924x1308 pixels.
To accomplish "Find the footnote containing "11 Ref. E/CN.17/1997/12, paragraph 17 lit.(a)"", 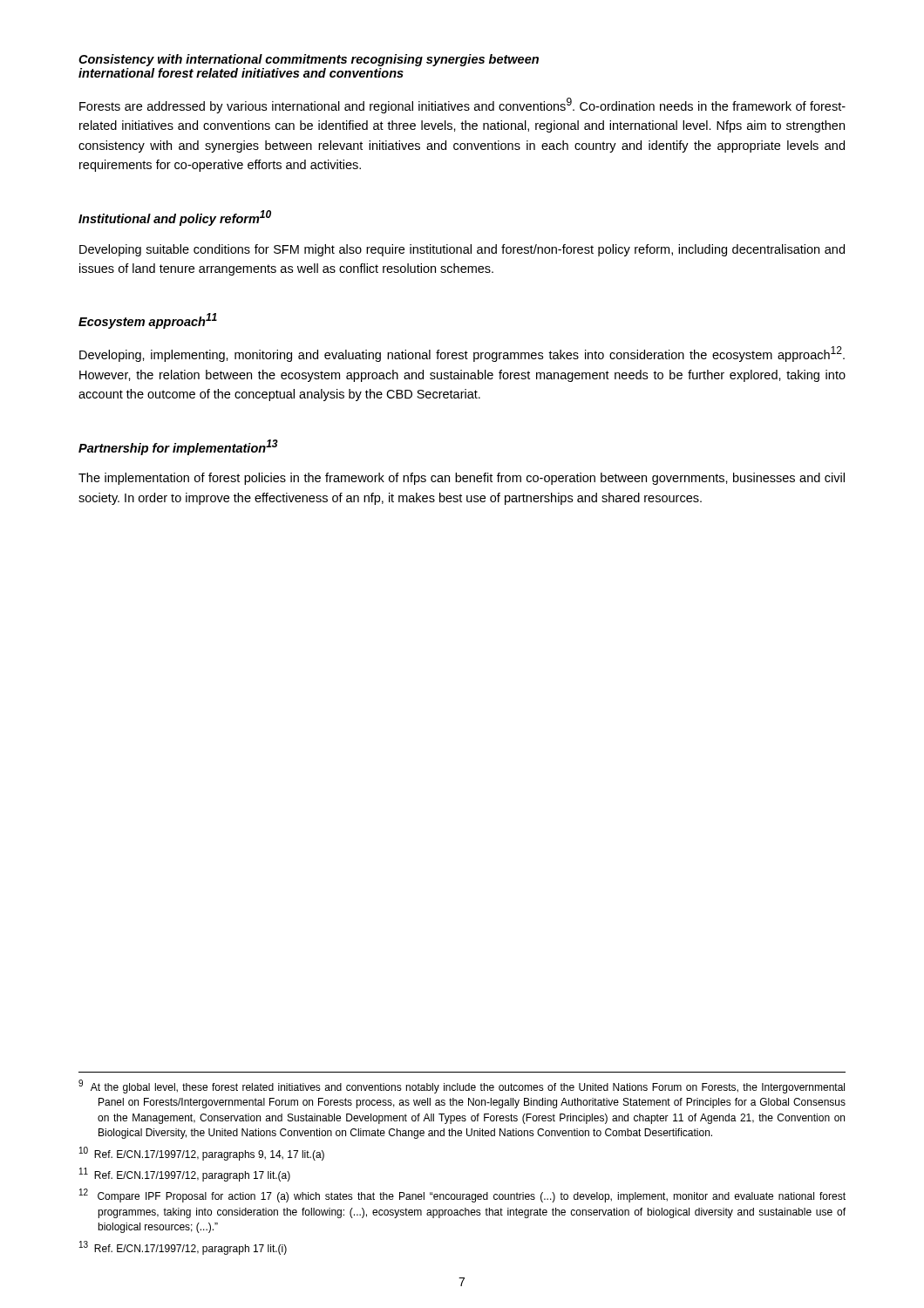I will tap(184, 1174).
